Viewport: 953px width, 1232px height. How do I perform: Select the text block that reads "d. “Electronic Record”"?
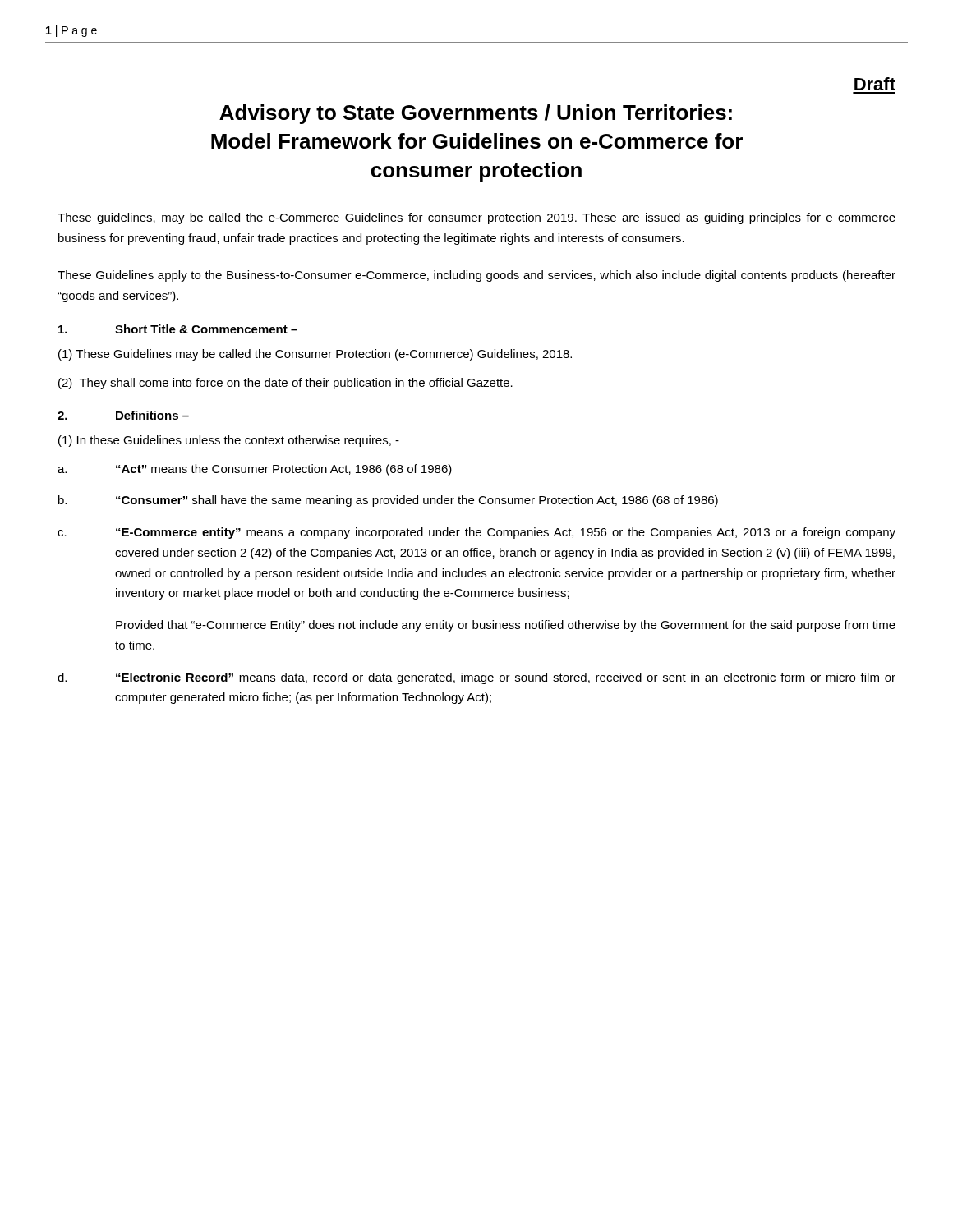pyautogui.click(x=476, y=688)
